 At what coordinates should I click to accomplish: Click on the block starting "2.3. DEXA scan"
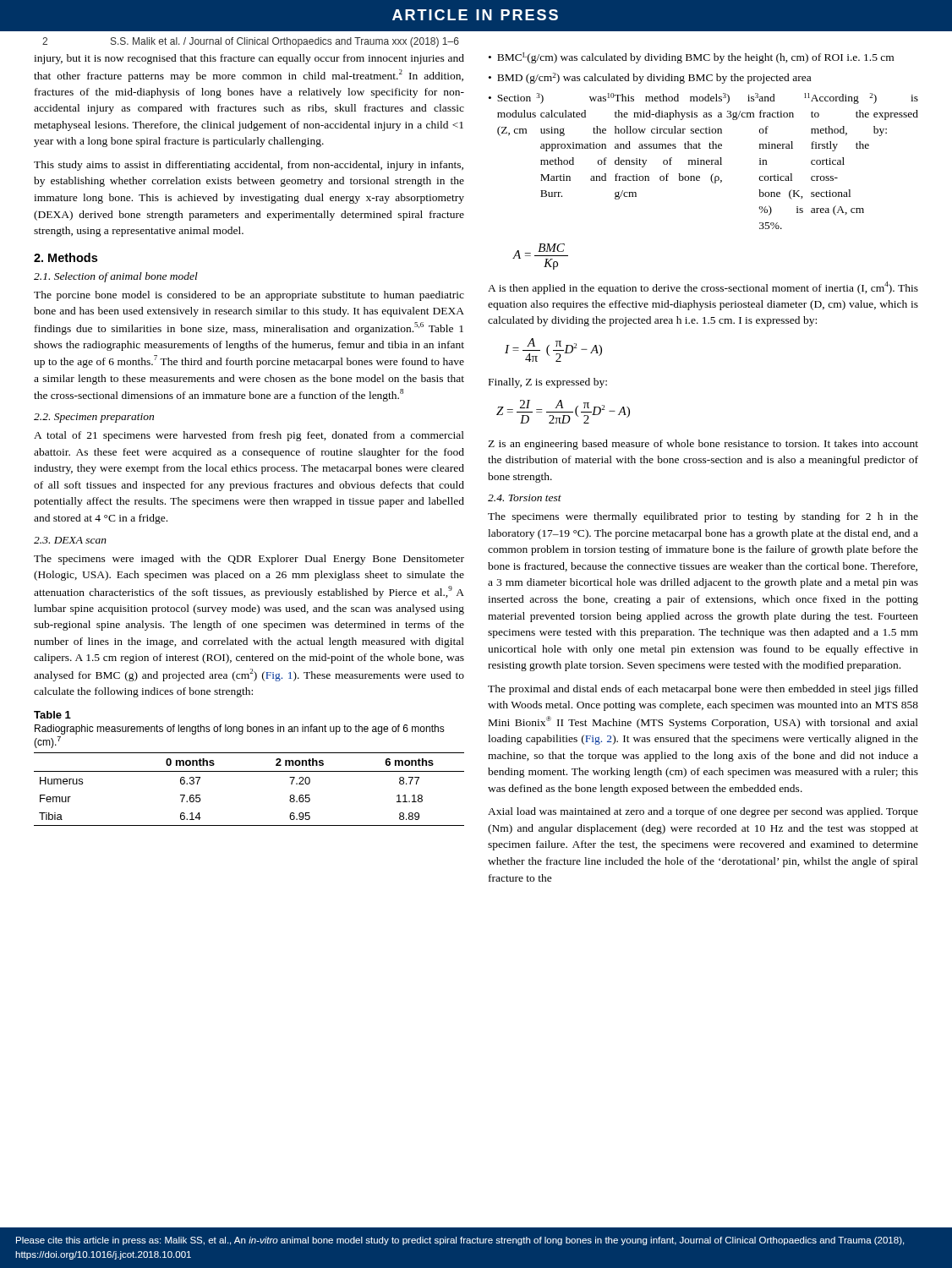tap(70, 539)
